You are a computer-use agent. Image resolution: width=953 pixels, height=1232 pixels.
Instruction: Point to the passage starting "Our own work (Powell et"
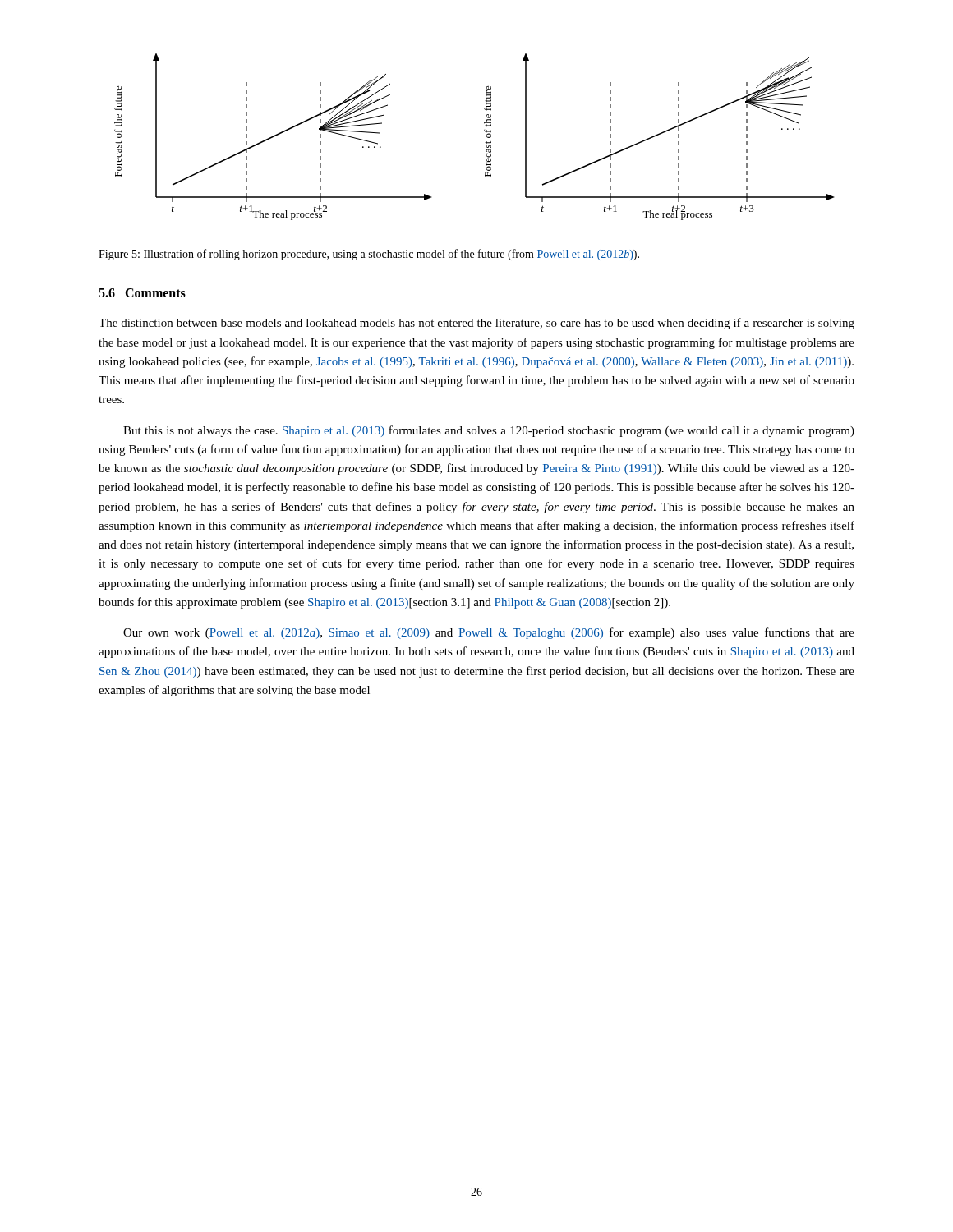click(476, 661)
